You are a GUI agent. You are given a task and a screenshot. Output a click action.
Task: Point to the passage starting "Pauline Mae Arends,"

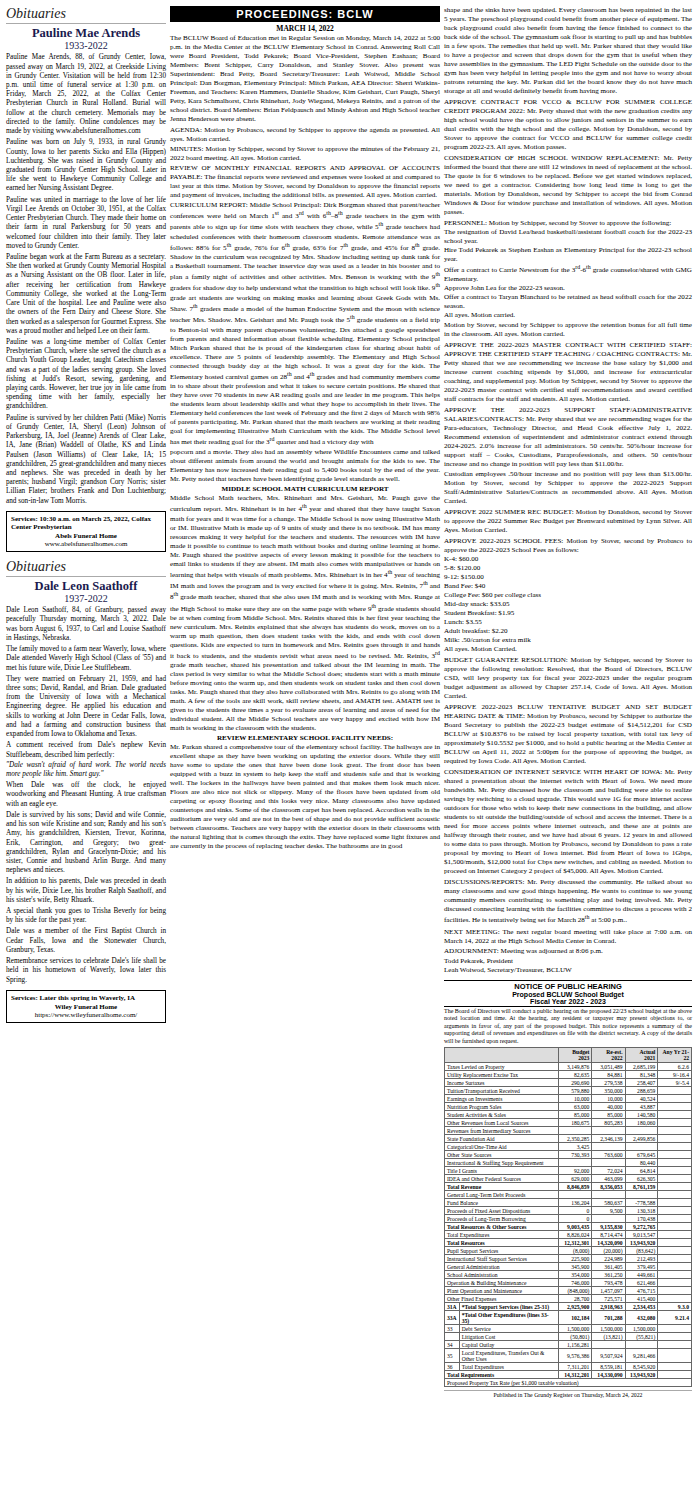click(x=86, y=94)
